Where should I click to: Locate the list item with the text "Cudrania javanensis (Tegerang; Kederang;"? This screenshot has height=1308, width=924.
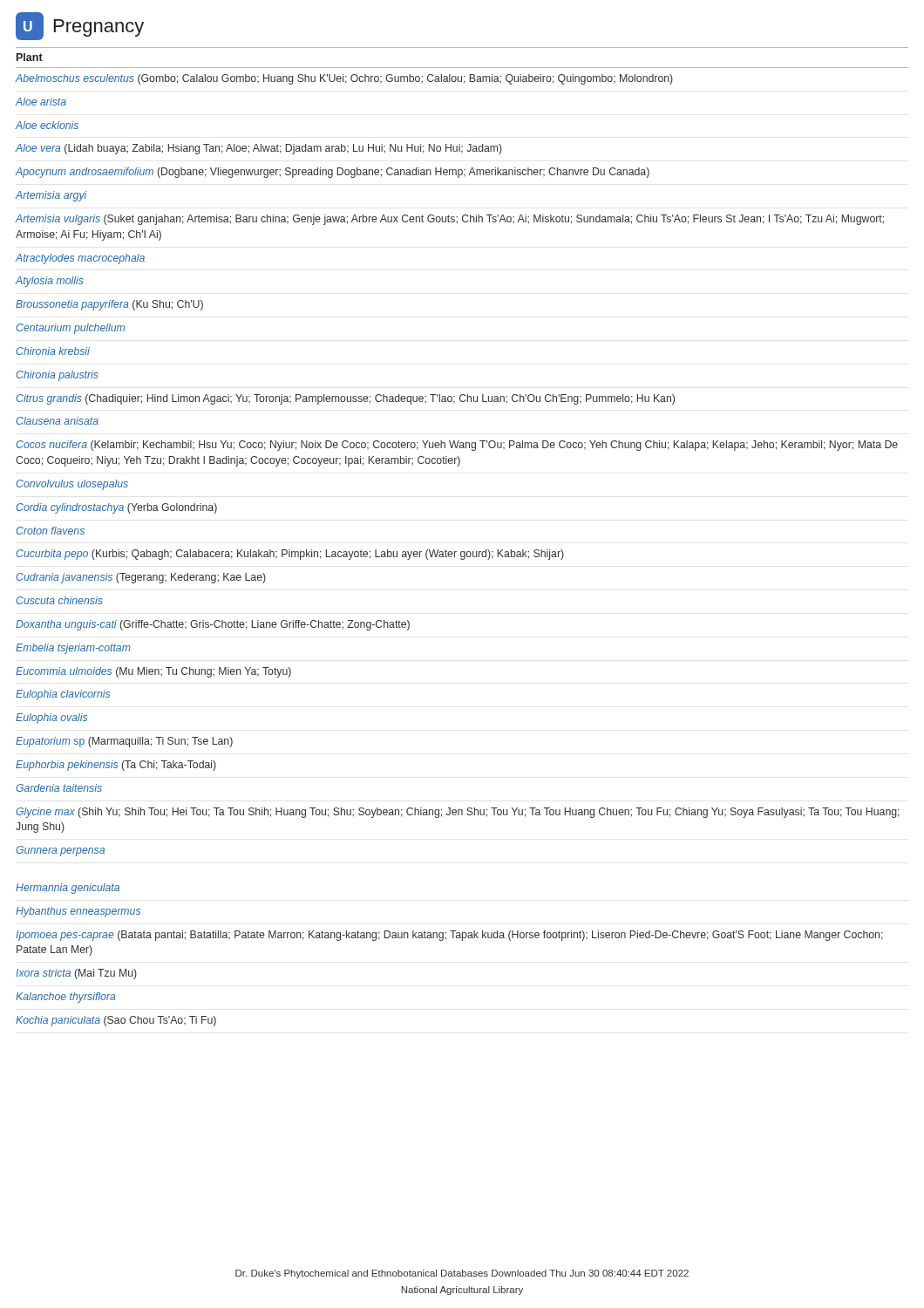point(141,577)
